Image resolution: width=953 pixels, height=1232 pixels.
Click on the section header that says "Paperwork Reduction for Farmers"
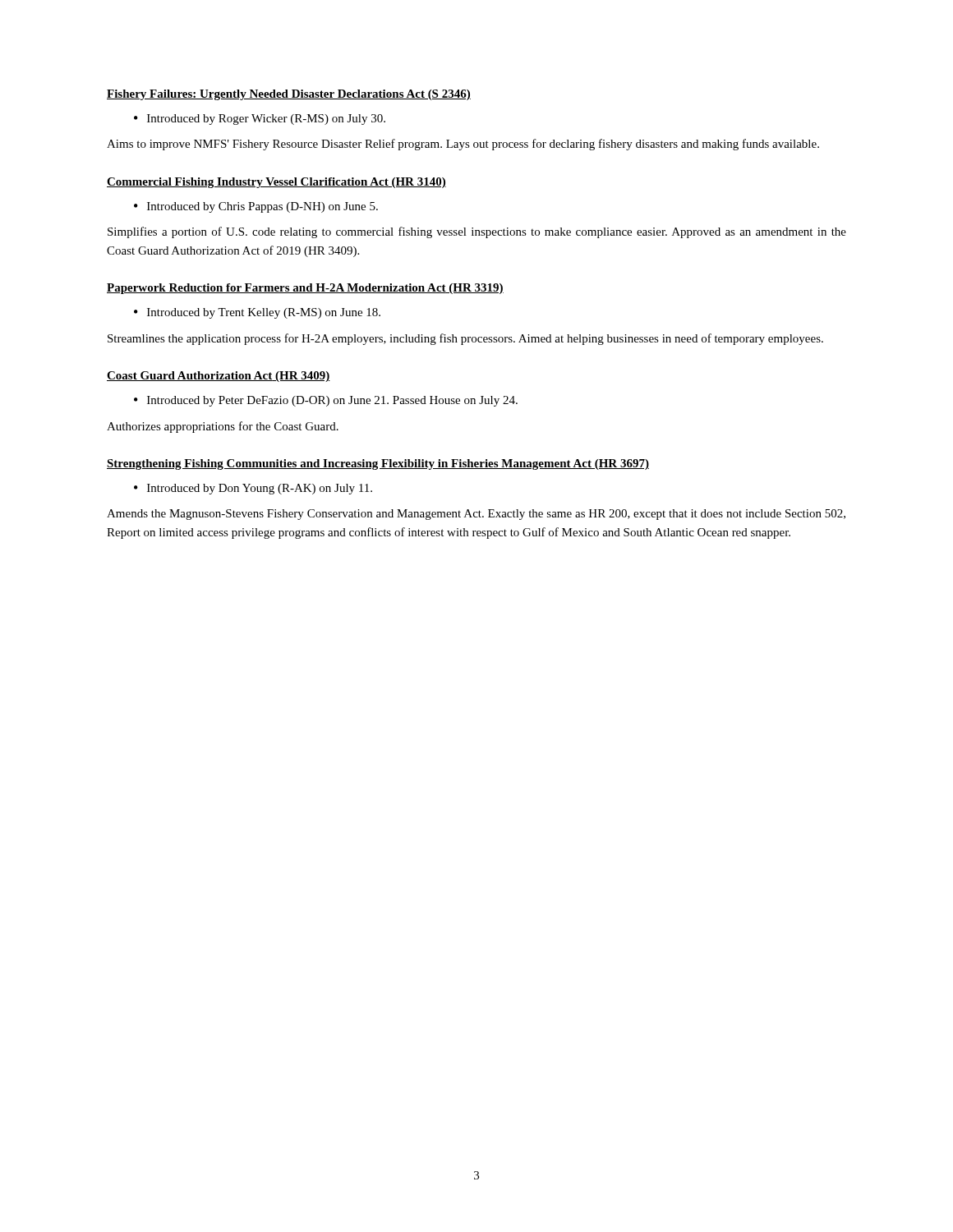pyautogui.click(x=305, y=288)
